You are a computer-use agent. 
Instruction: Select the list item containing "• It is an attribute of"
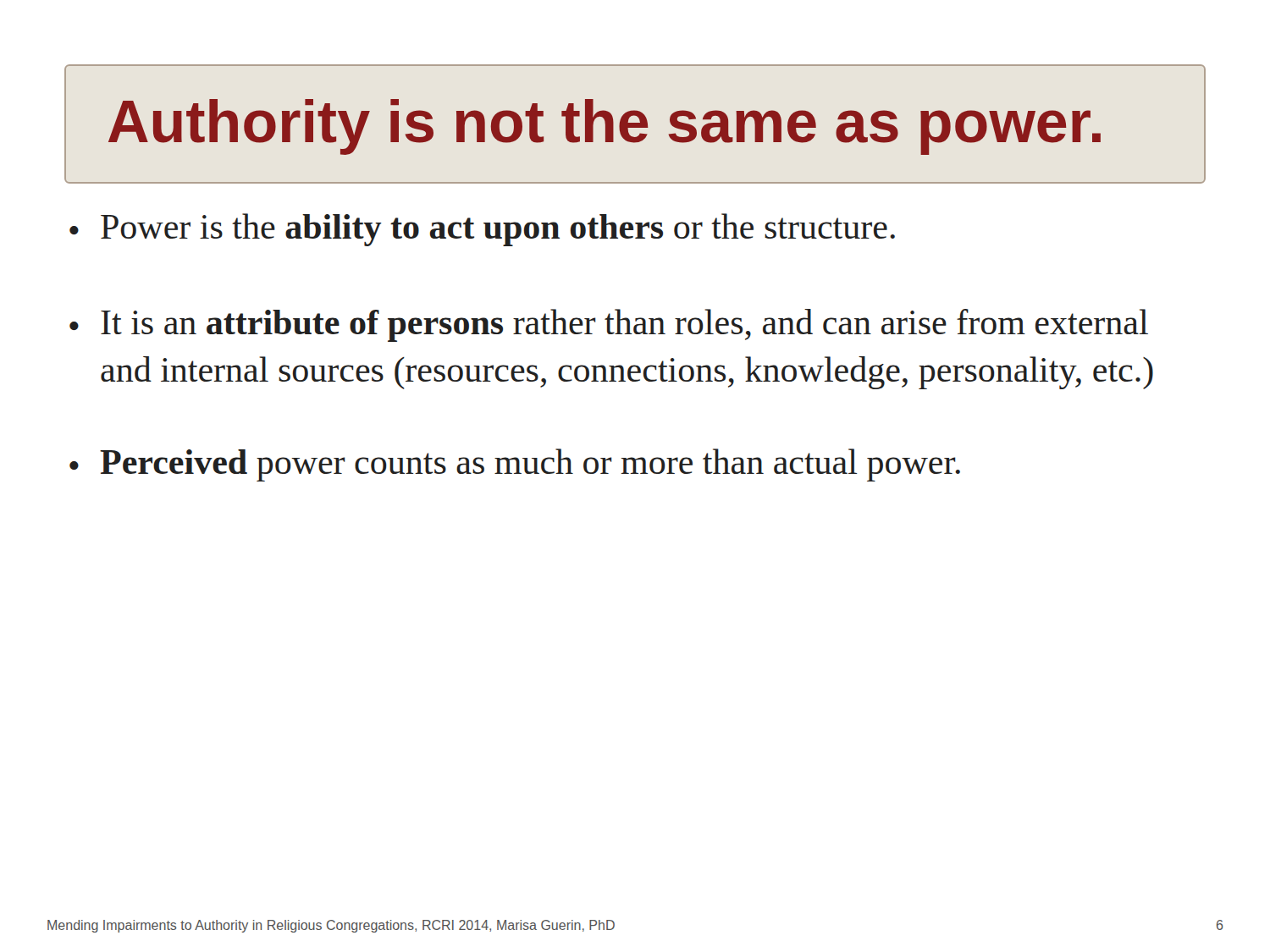pyautogui.click(x=635, y=346)
